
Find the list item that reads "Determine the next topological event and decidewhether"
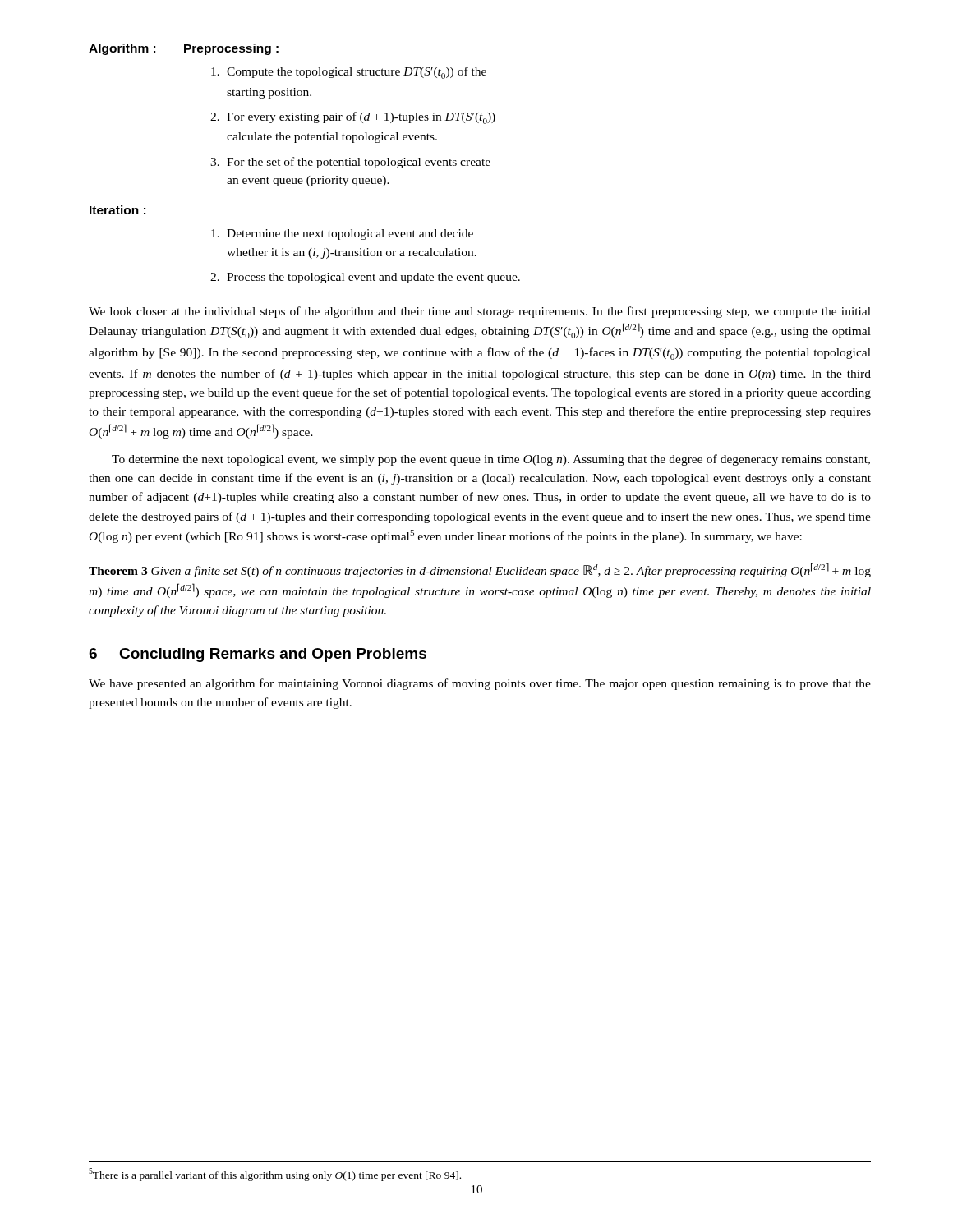click(x=344, y=243)
